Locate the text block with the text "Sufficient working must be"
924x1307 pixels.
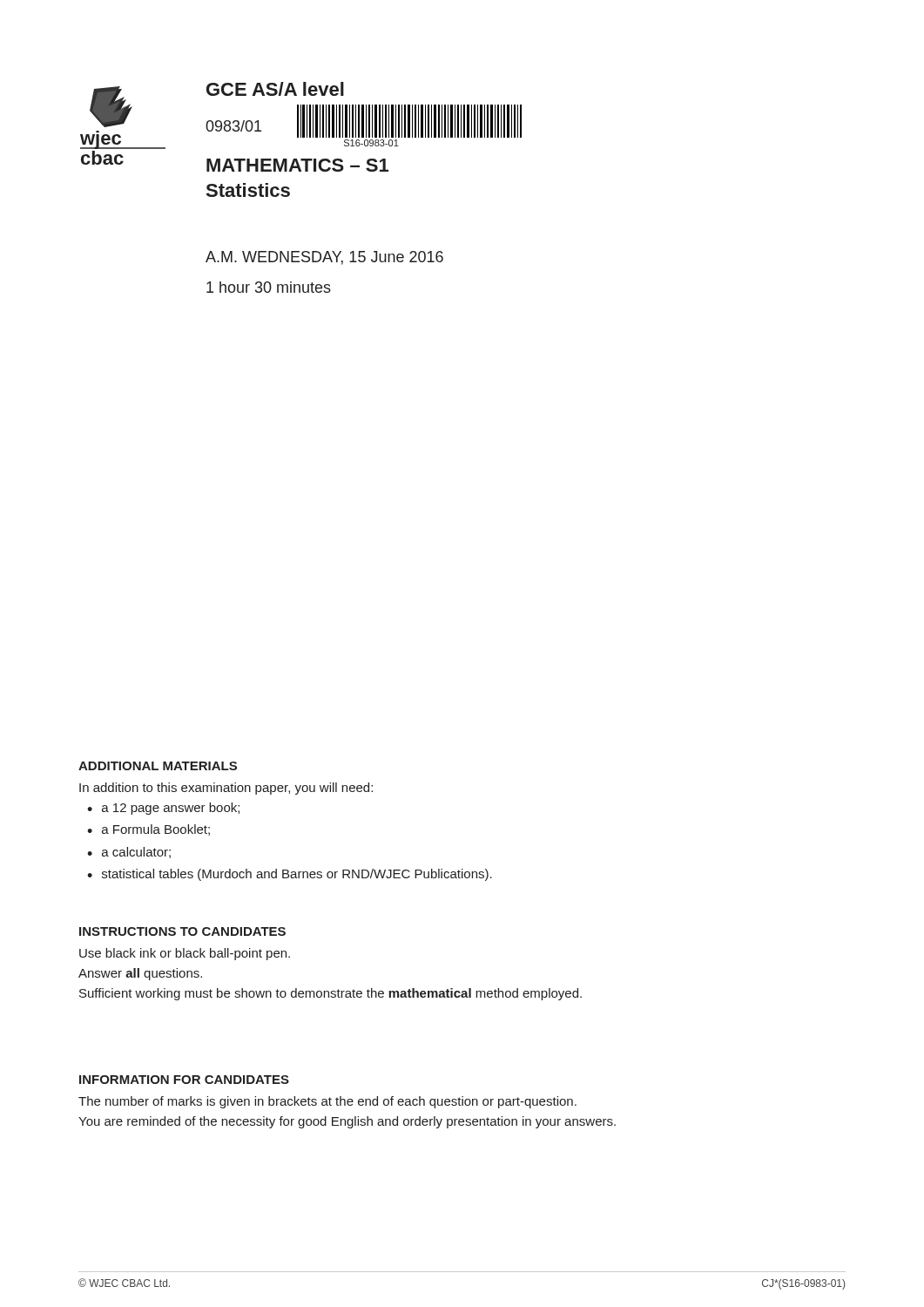point(331,993)
